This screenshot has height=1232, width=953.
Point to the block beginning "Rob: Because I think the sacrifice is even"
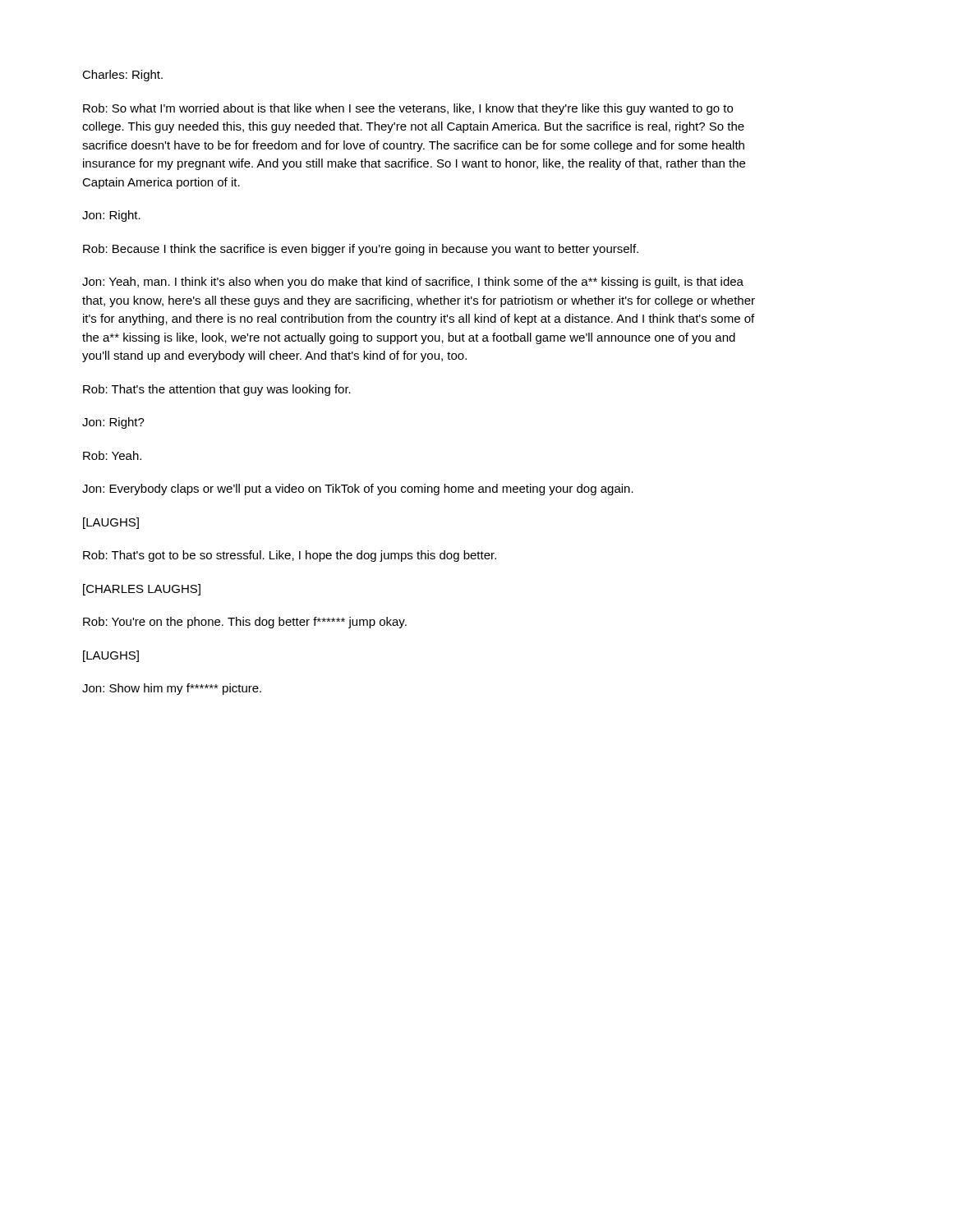361,248
